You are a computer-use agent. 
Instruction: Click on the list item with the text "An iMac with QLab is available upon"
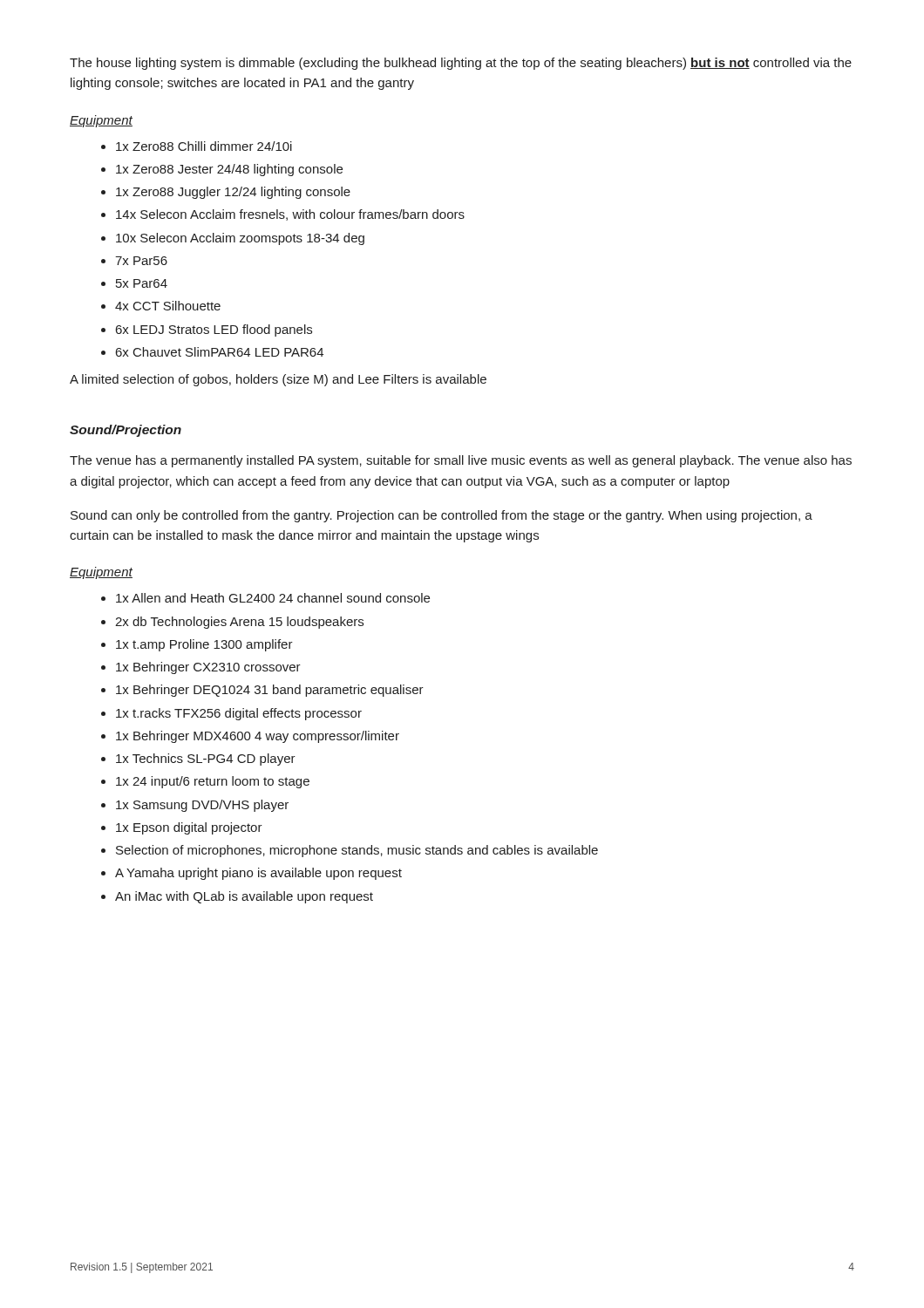[244, 896]
